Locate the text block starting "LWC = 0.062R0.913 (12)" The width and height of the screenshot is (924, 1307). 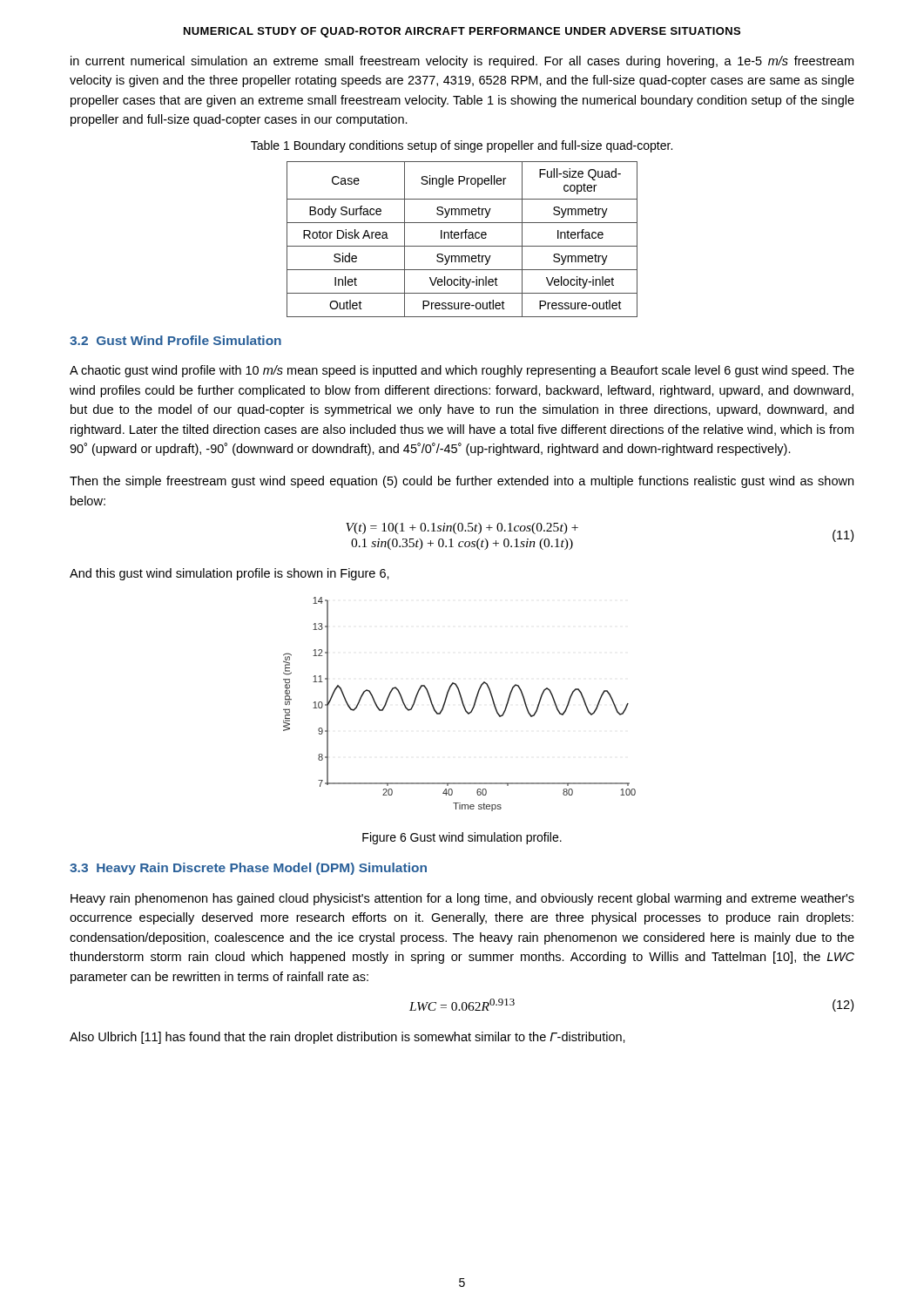(462, 1005)
